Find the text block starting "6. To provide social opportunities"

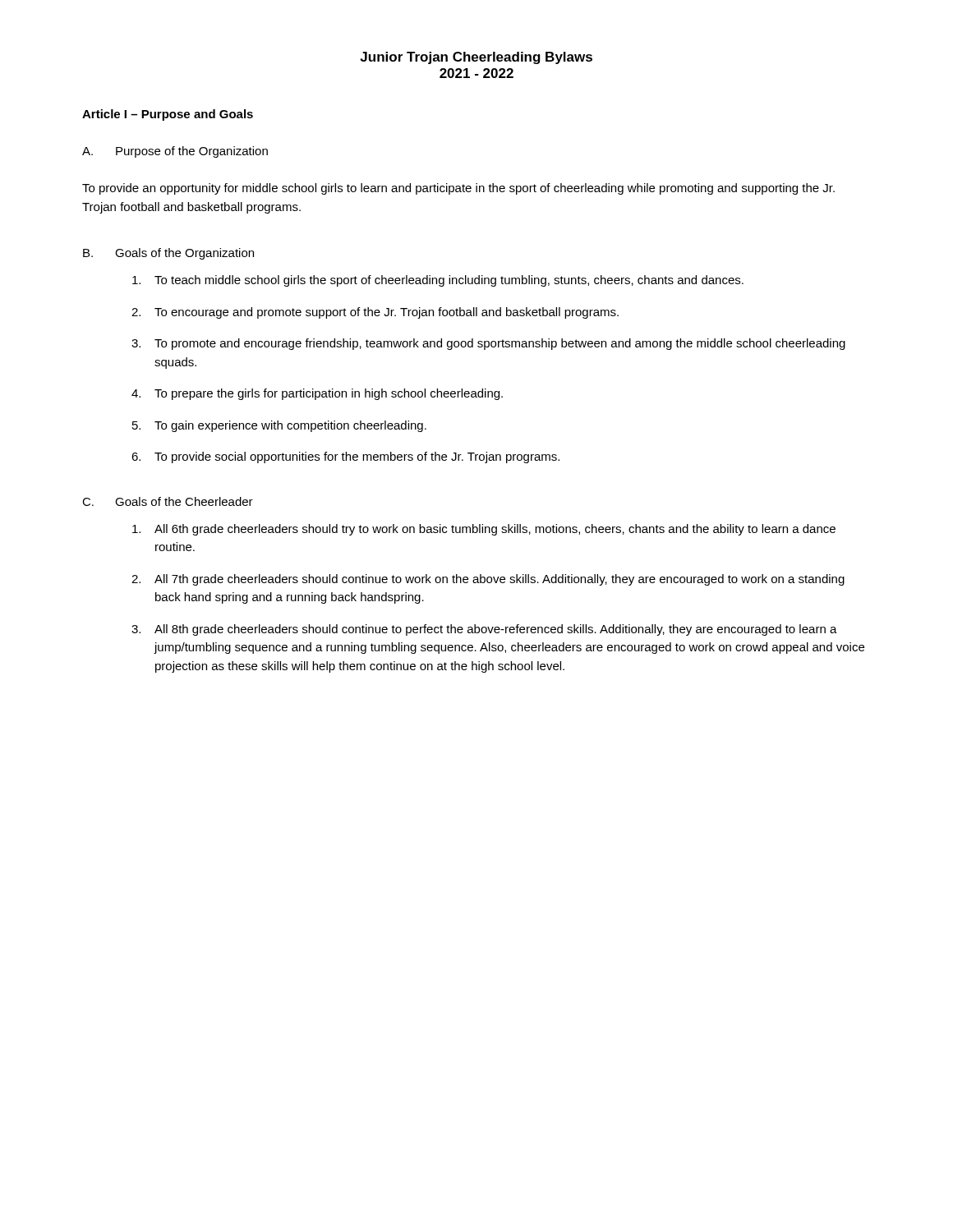501,457
